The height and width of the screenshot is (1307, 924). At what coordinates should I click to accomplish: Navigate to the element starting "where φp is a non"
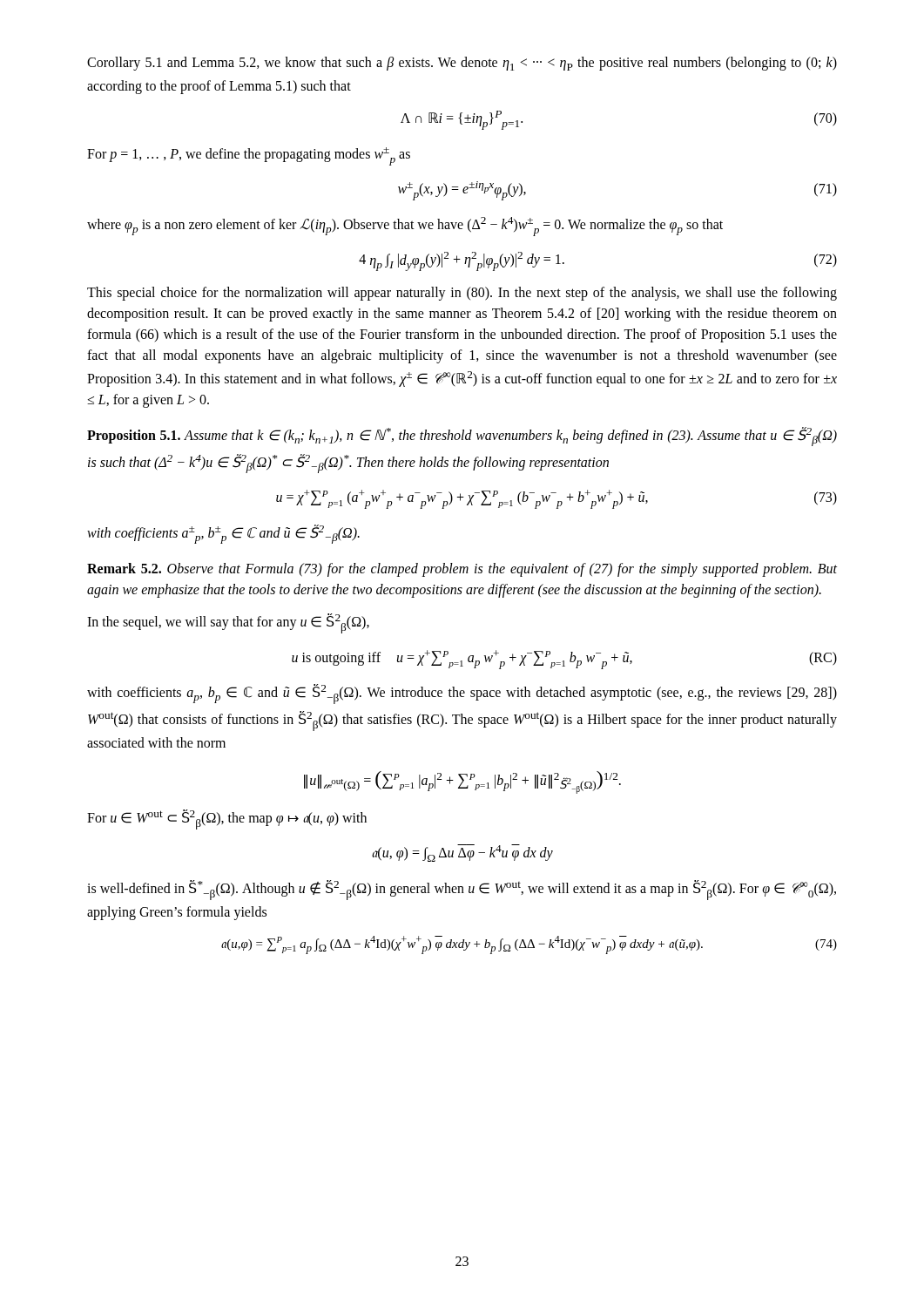click(x=462, y=225)
